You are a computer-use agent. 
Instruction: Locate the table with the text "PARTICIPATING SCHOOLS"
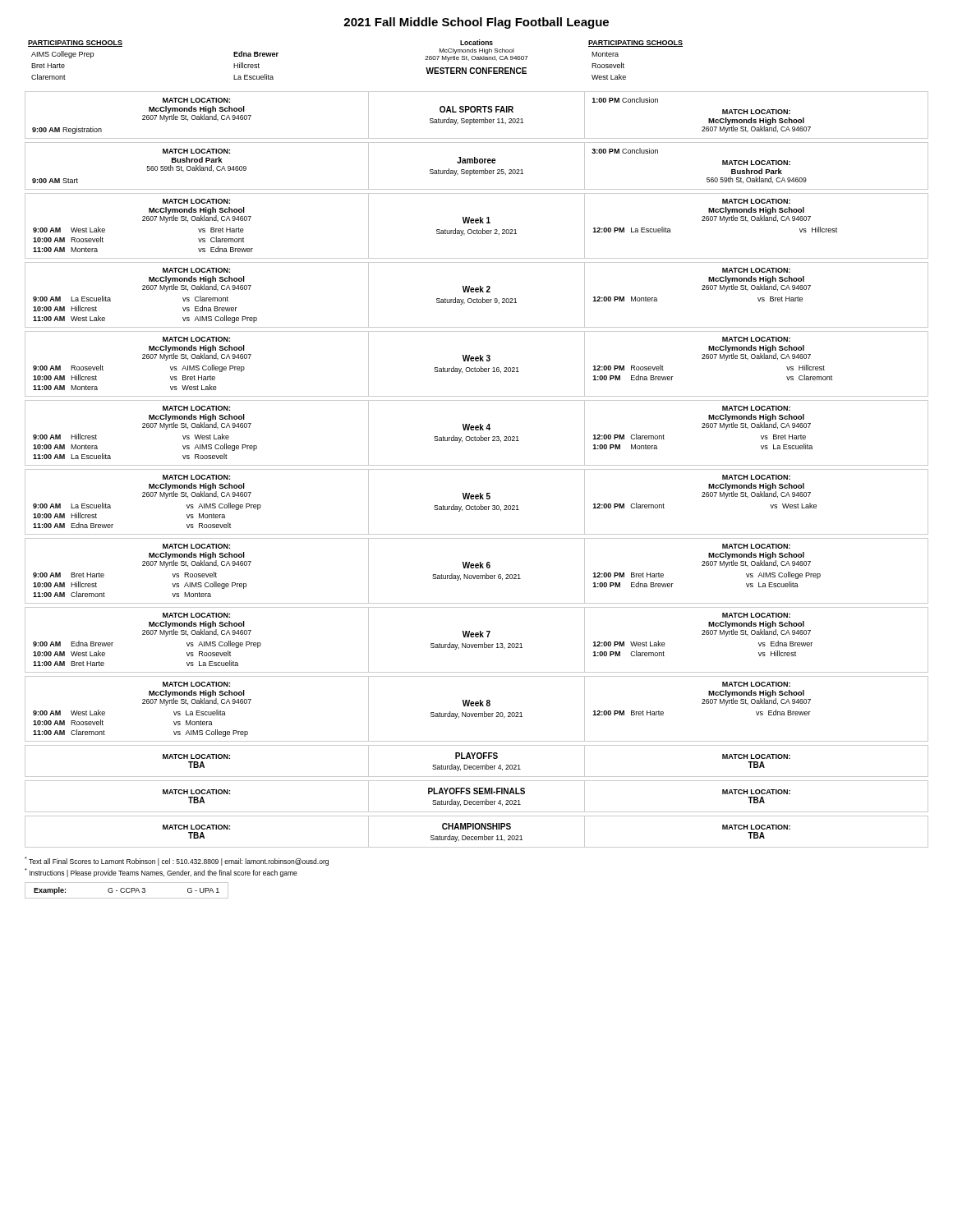476,61
